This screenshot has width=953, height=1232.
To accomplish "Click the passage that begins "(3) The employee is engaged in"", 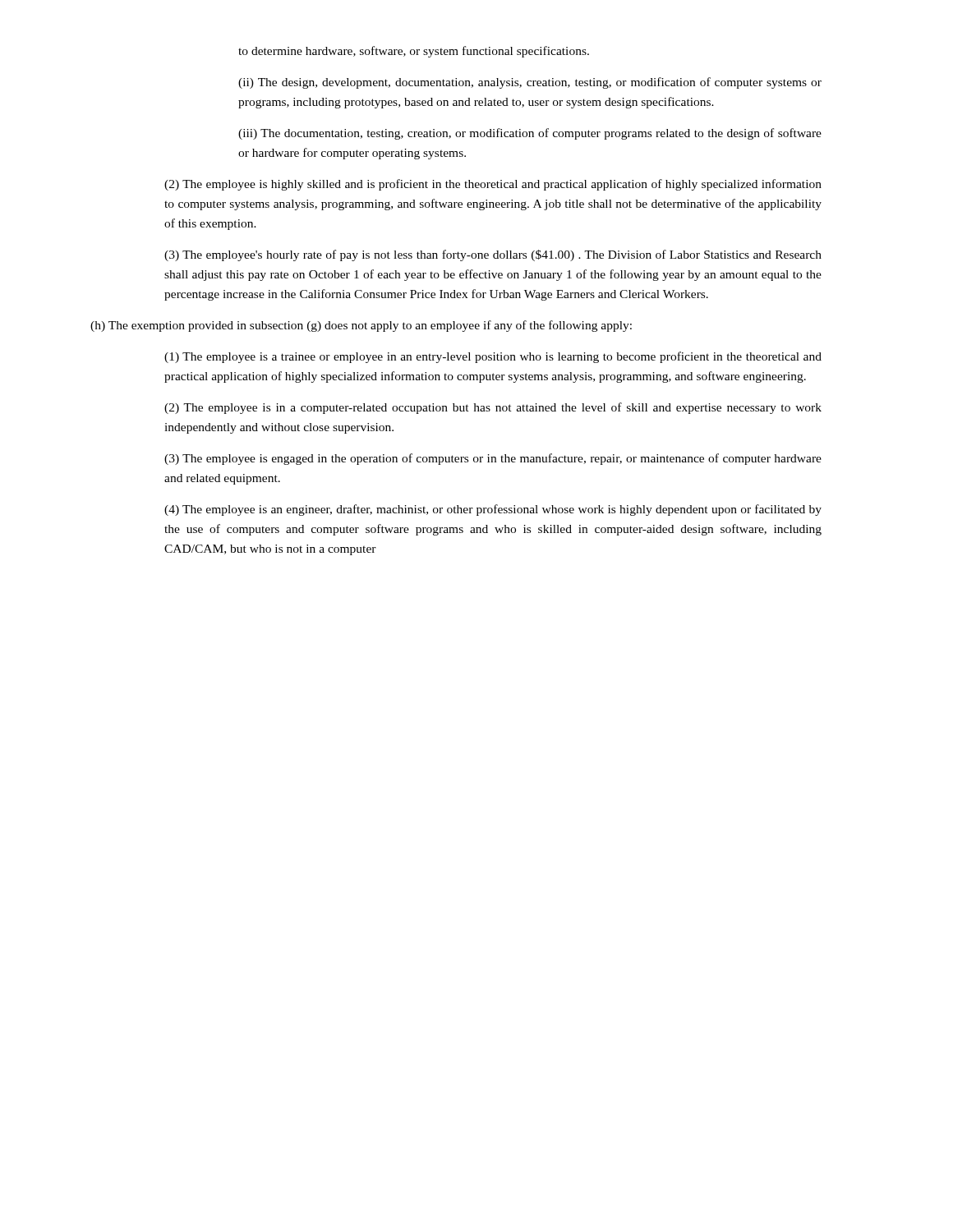I will pos(493,468).
